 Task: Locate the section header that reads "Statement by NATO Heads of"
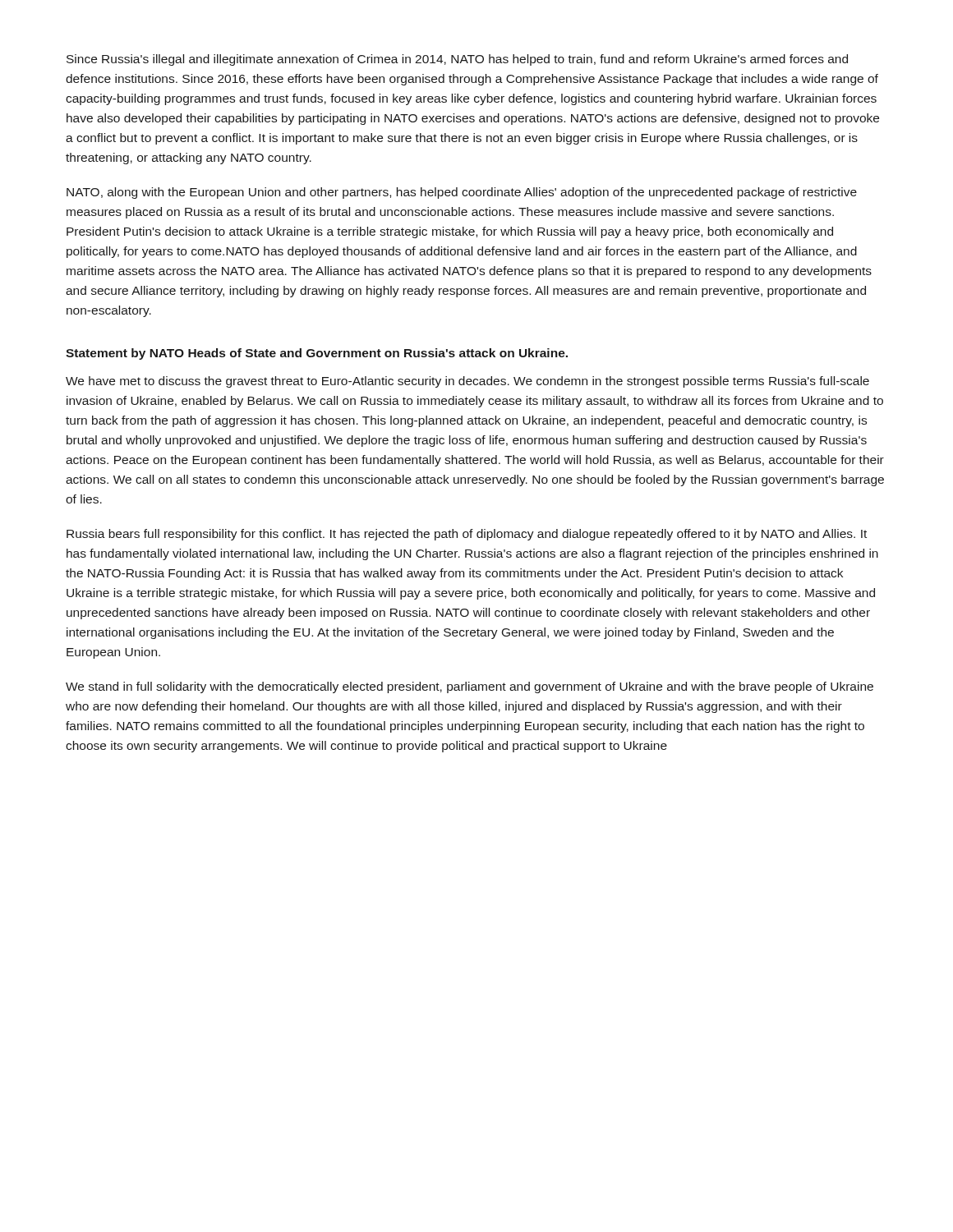pyautogui.click(x=317, y=353)
